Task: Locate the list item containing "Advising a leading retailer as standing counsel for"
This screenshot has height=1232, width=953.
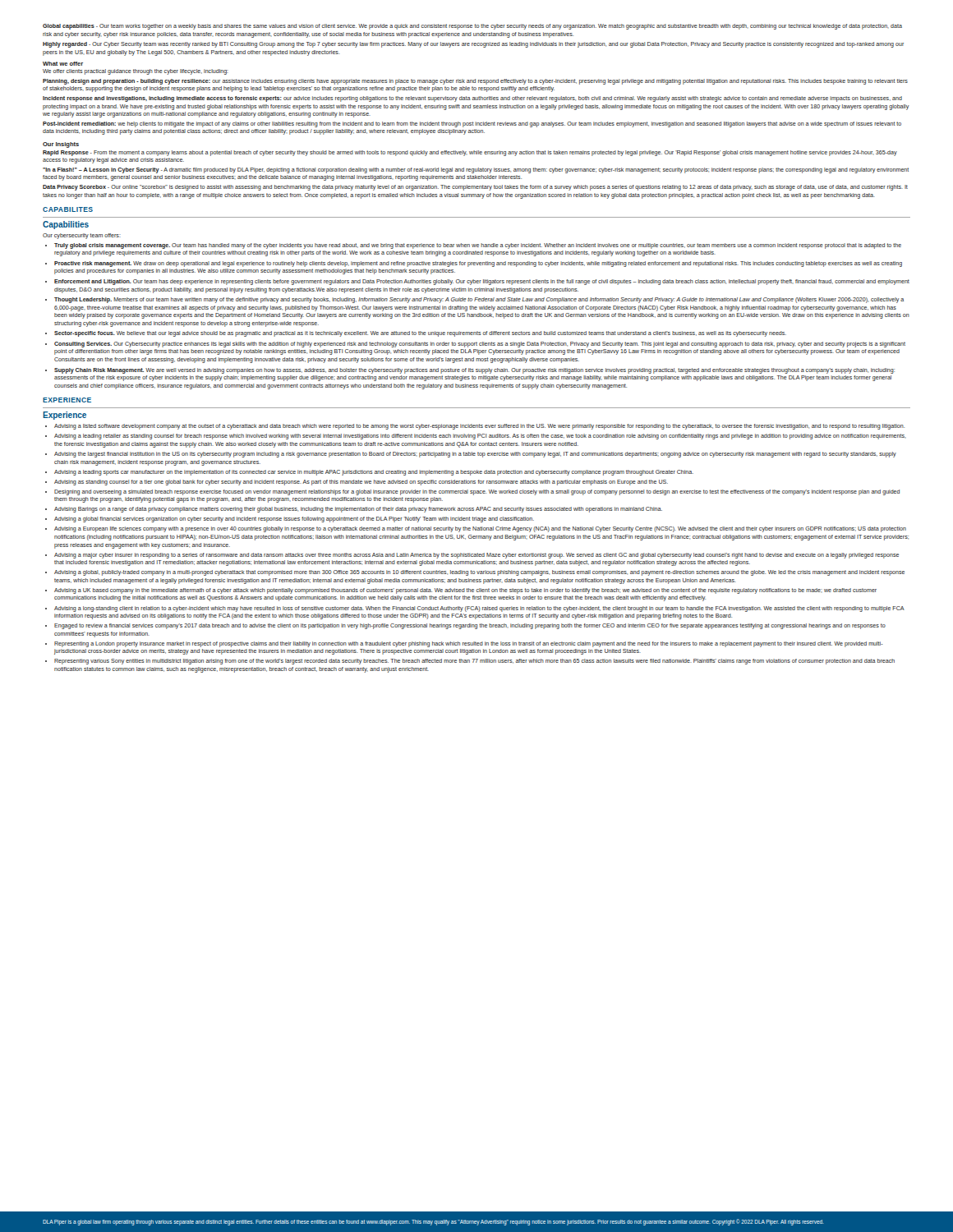Action: tap(480, 440)
